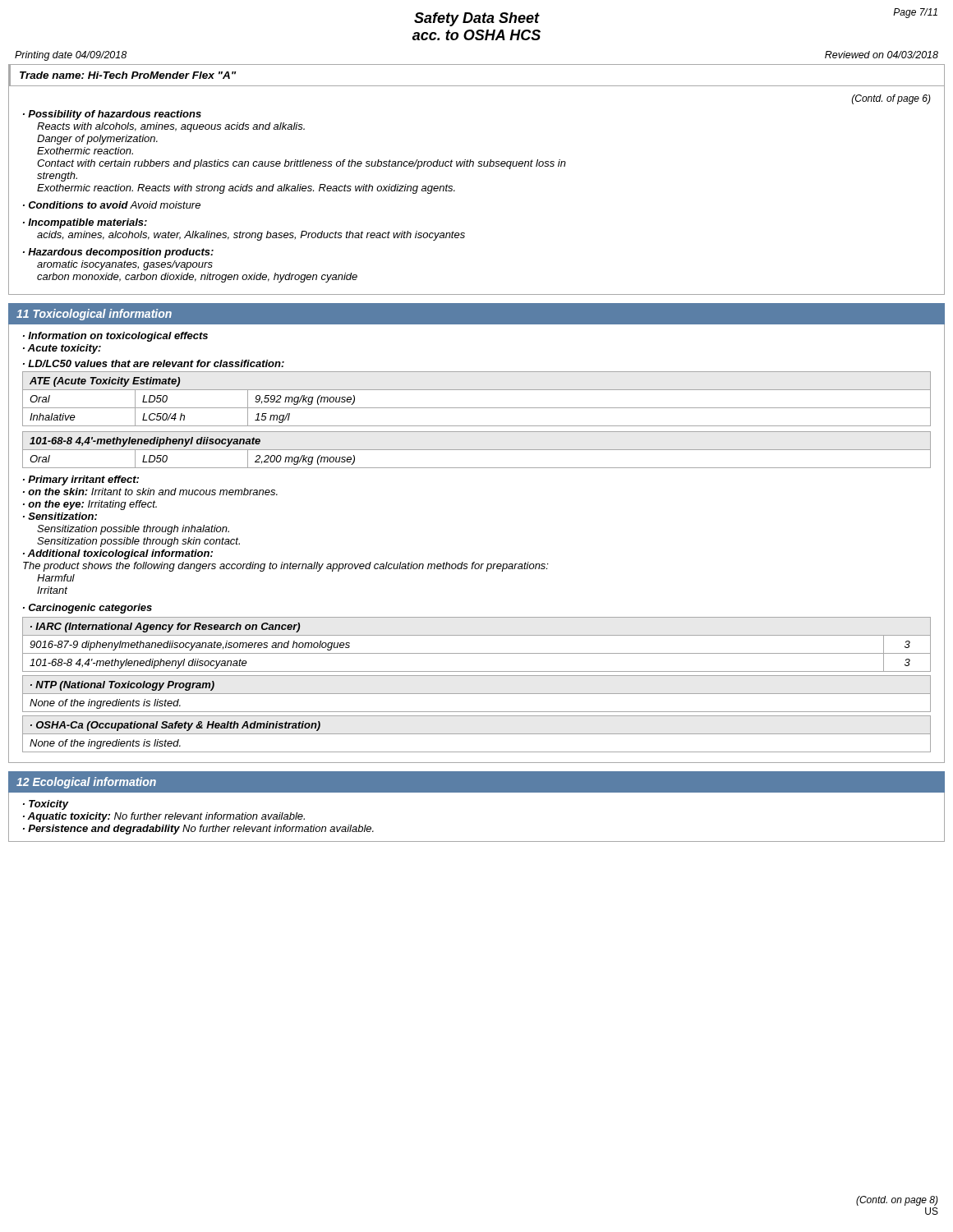Click on the text block with the text "· LD/LC50 values that are"
Screen dimensions: 1232x953
pos(153,363)
